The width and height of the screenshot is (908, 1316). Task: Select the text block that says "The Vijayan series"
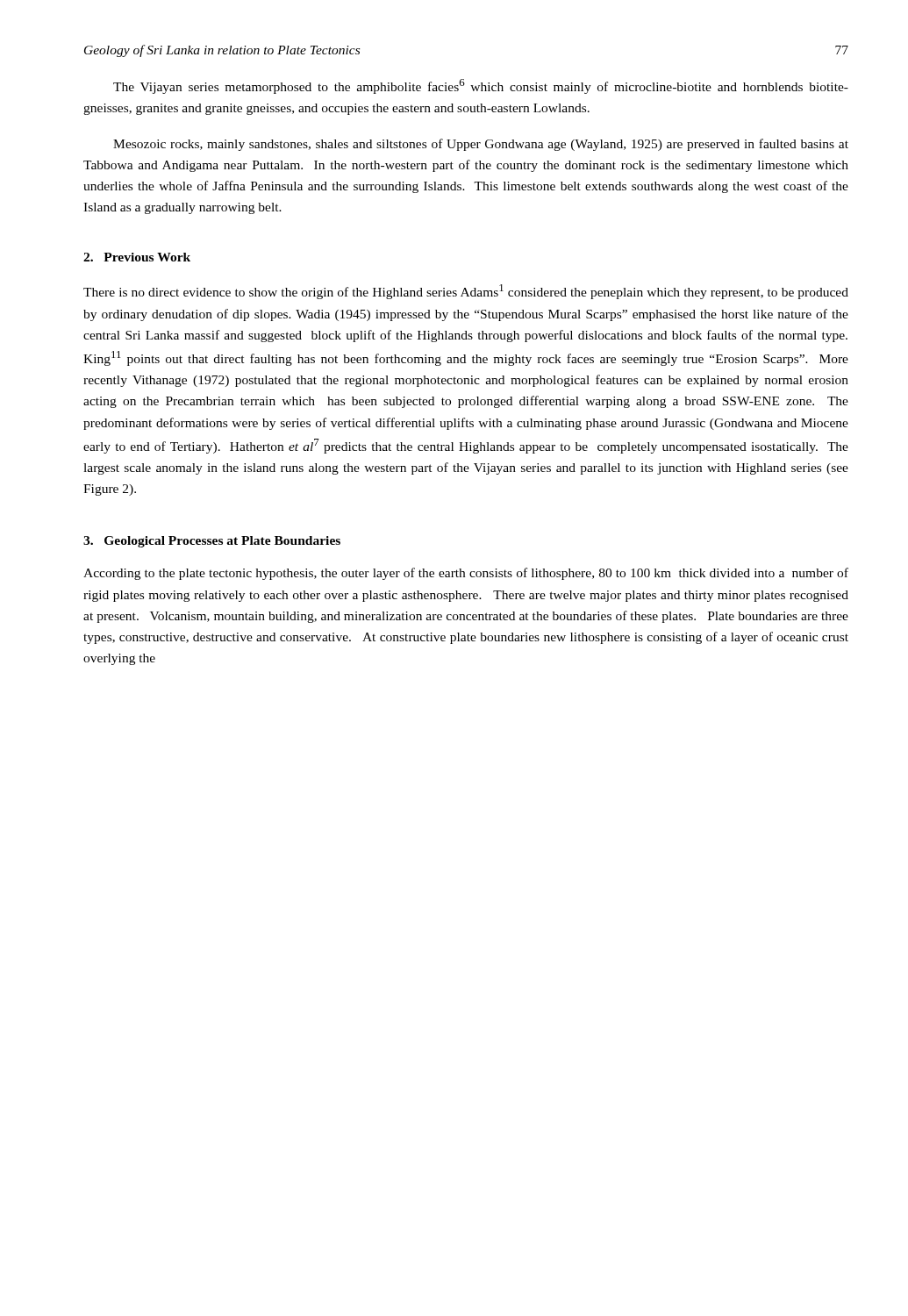click(466, 95)
